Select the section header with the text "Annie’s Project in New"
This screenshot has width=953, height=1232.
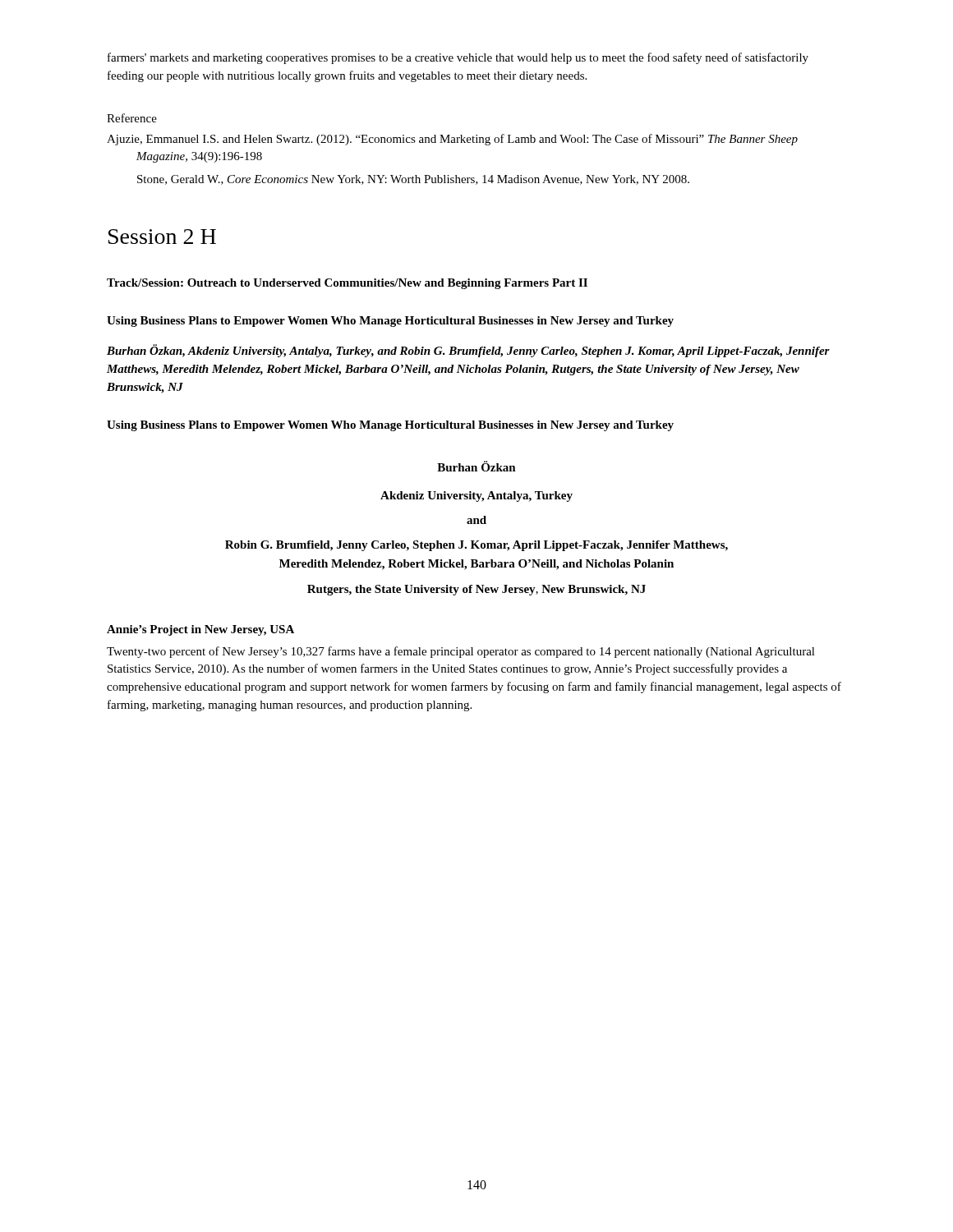(x=201, y=629)
